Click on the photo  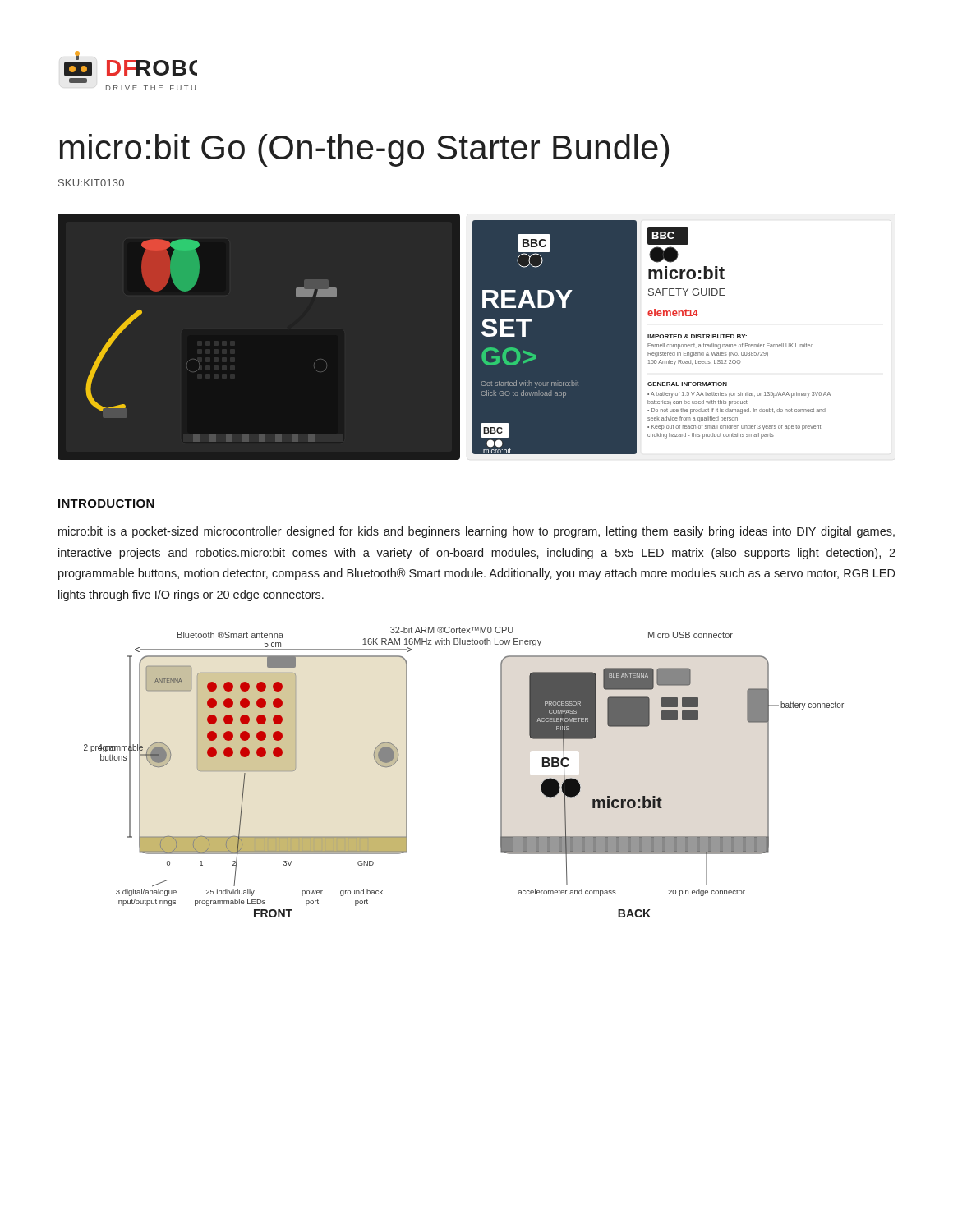pyautogui.click(x=476, y=343)
